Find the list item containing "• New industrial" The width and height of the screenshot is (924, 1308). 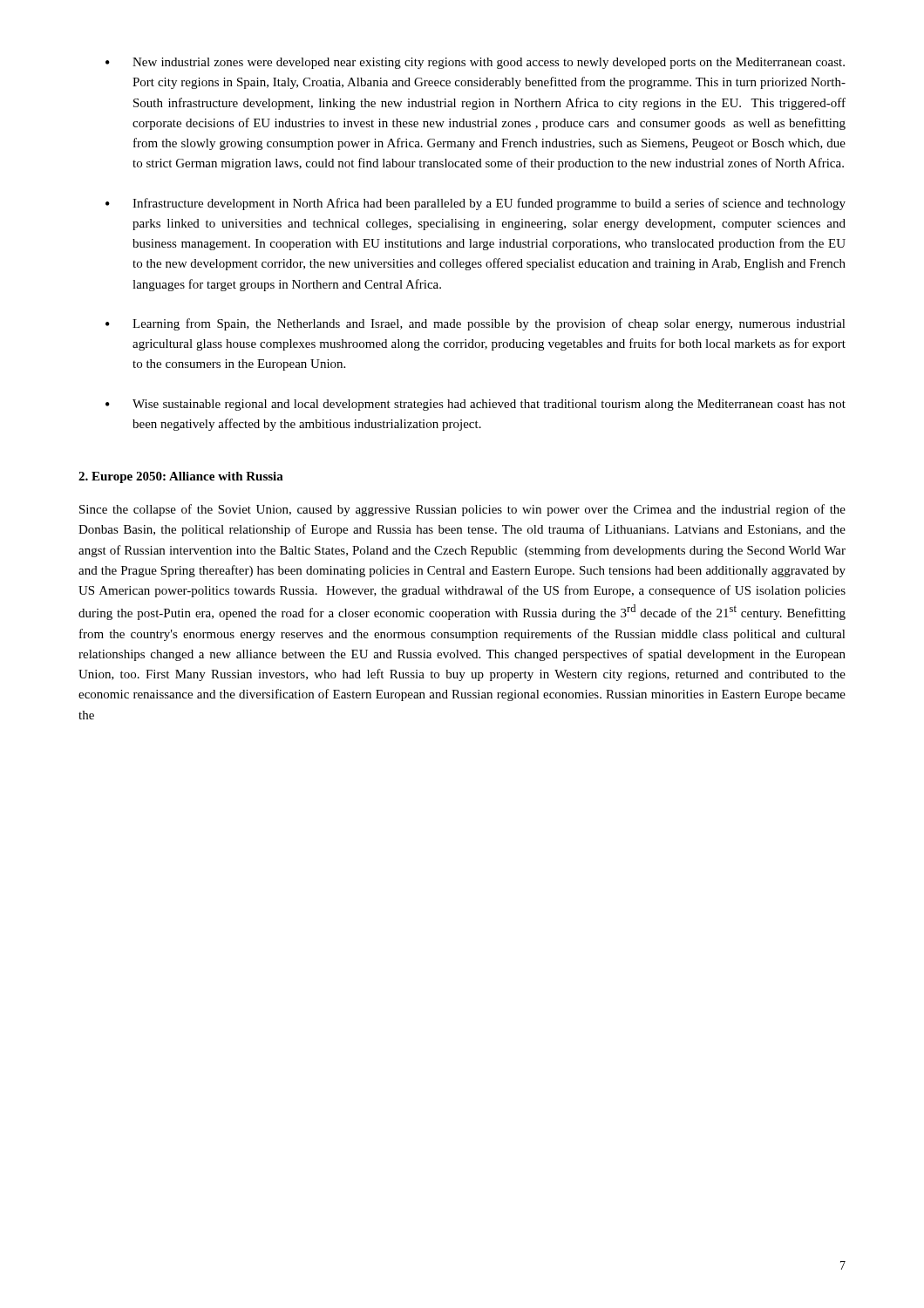[475, 113]
